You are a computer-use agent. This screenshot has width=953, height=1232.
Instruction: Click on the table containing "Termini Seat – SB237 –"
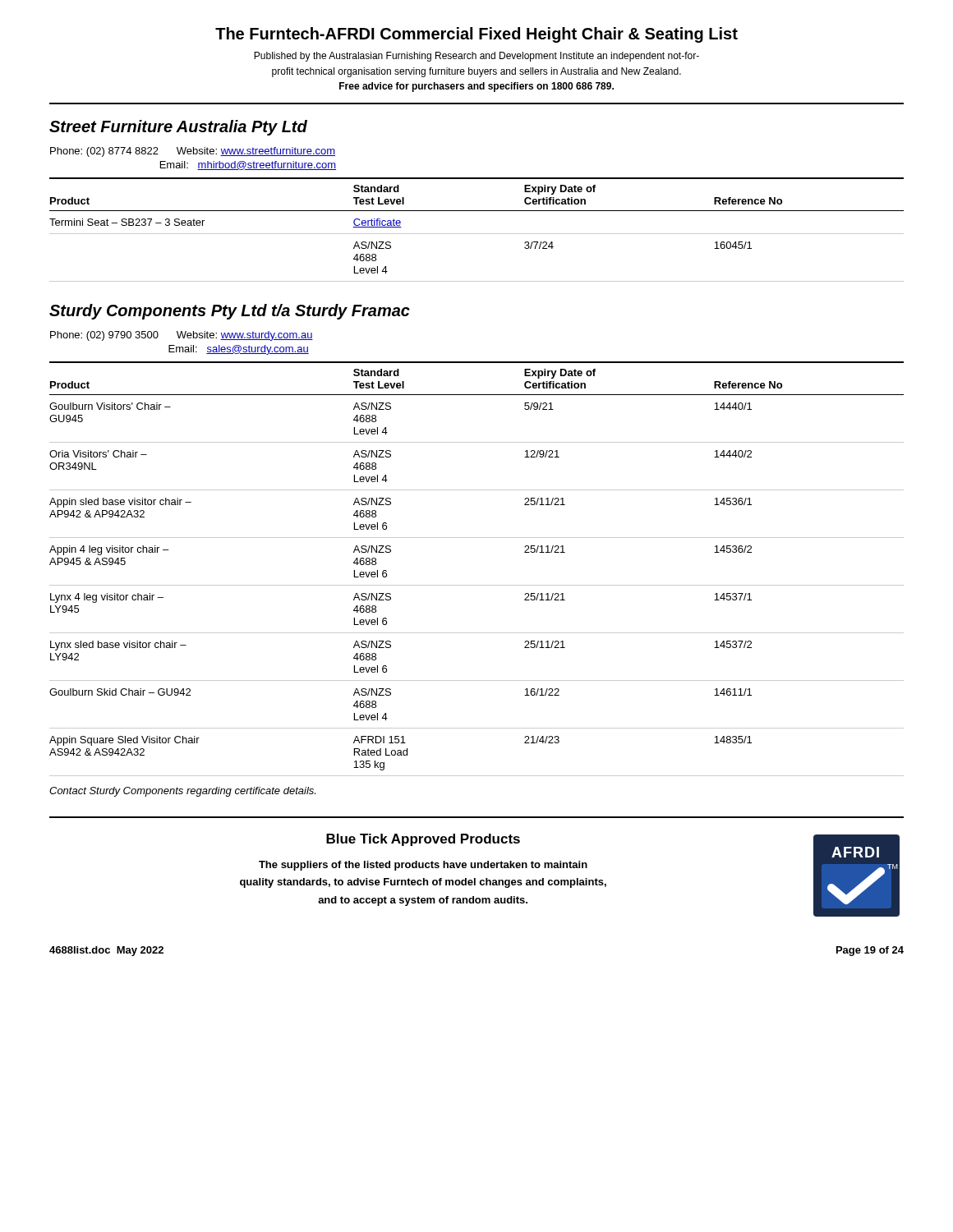476,229
